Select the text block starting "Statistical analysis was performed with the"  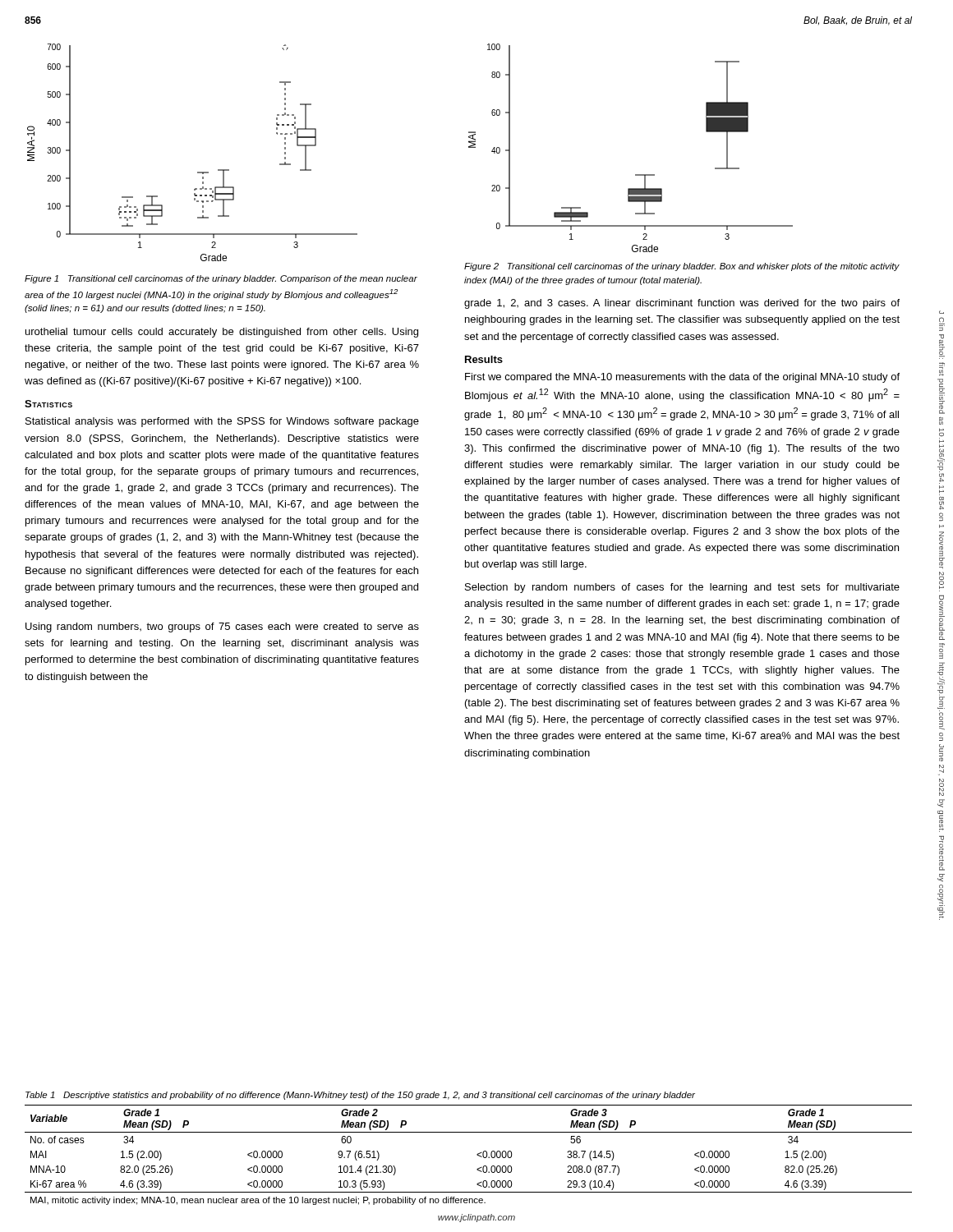(x=222, y=512)
